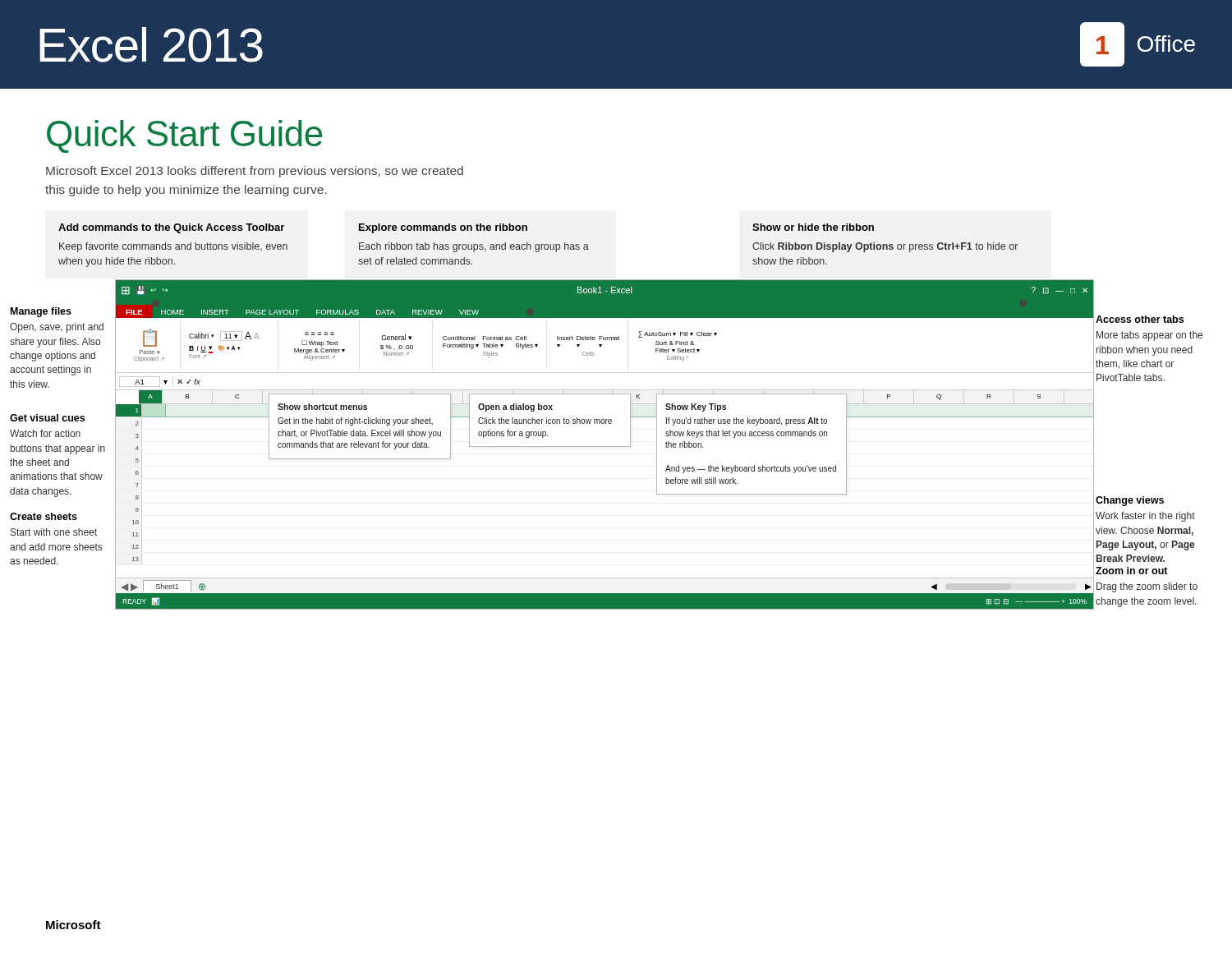
Task: Find the text block that says "Access other tabs"
Action: click(x=1156, y=348)
